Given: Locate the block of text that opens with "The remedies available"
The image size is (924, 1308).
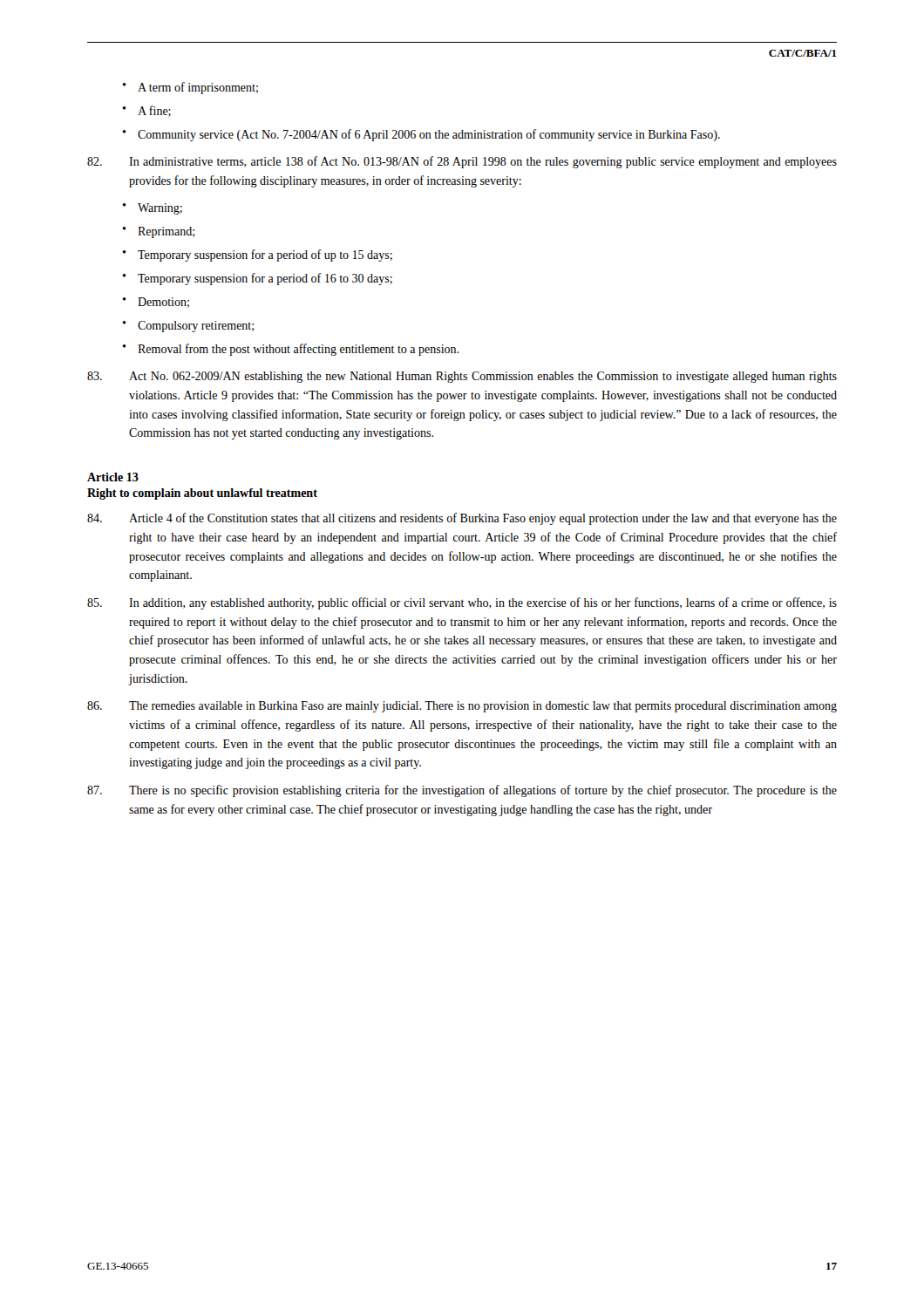Looking at the screenshot, I should coord(462,735).
